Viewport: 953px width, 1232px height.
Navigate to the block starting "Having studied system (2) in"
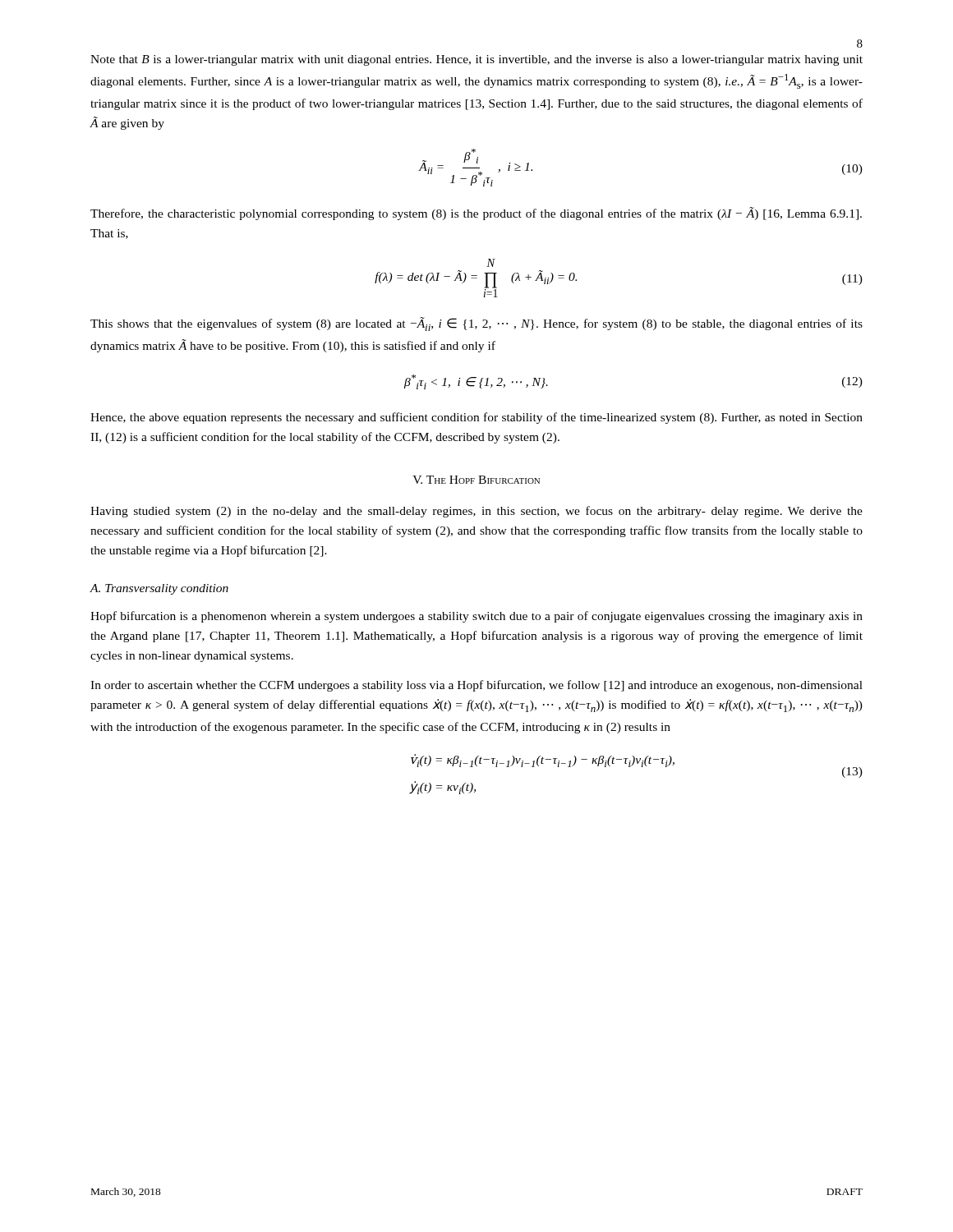coord(476,530)
